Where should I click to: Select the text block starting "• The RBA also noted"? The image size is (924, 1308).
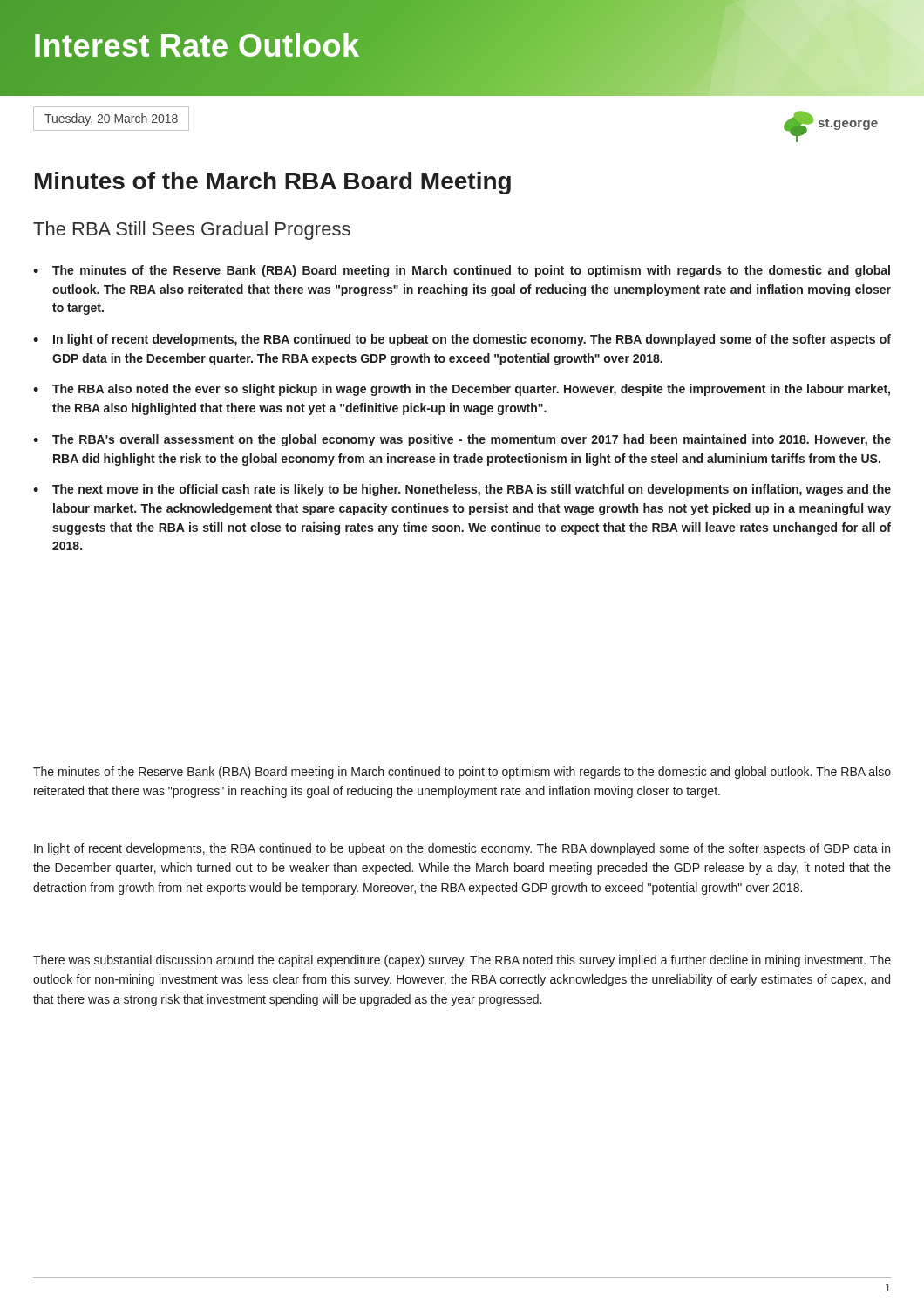click(462, 400)
